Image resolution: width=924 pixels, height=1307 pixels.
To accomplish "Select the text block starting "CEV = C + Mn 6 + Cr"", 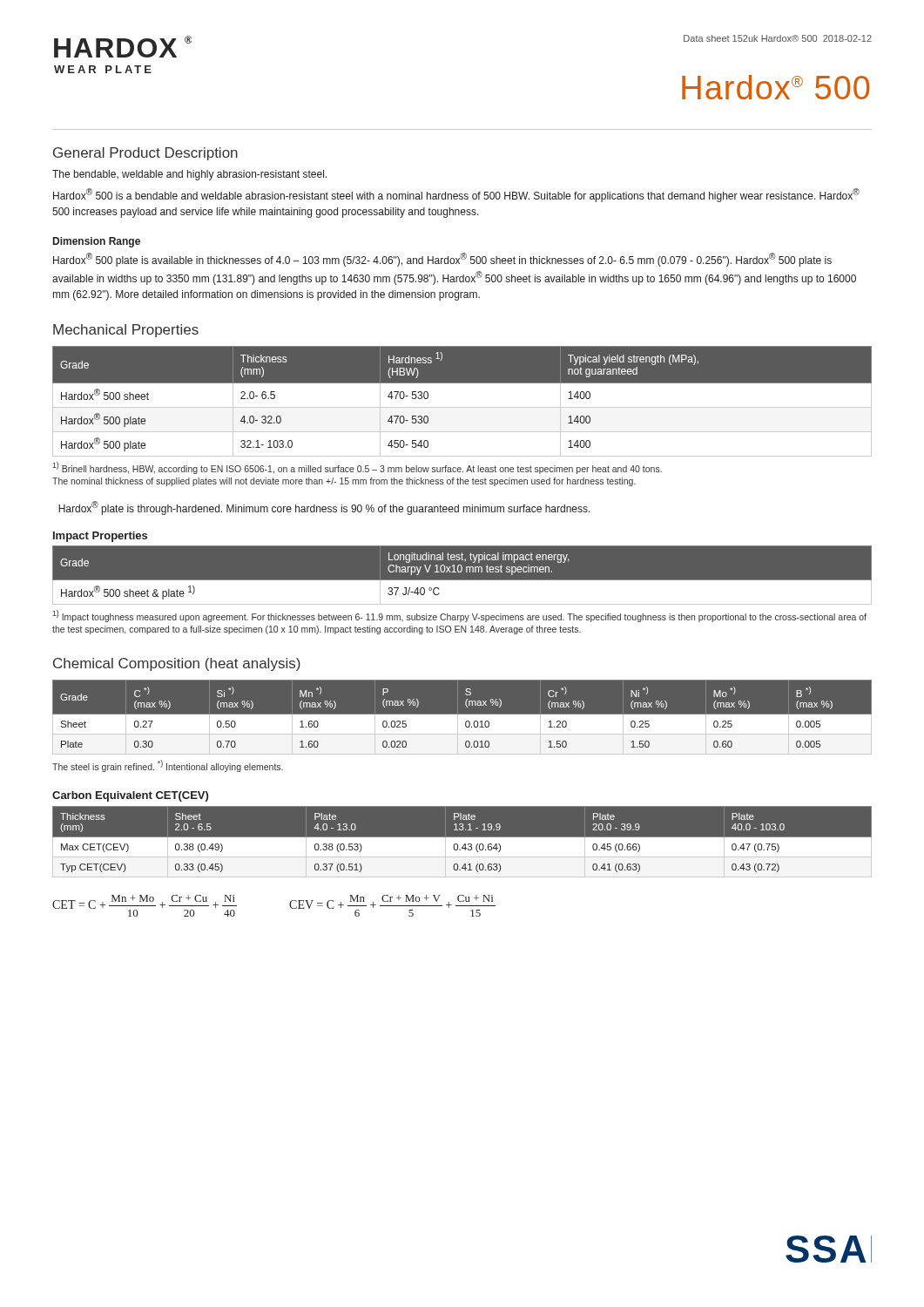I will [x=392, y=905].
